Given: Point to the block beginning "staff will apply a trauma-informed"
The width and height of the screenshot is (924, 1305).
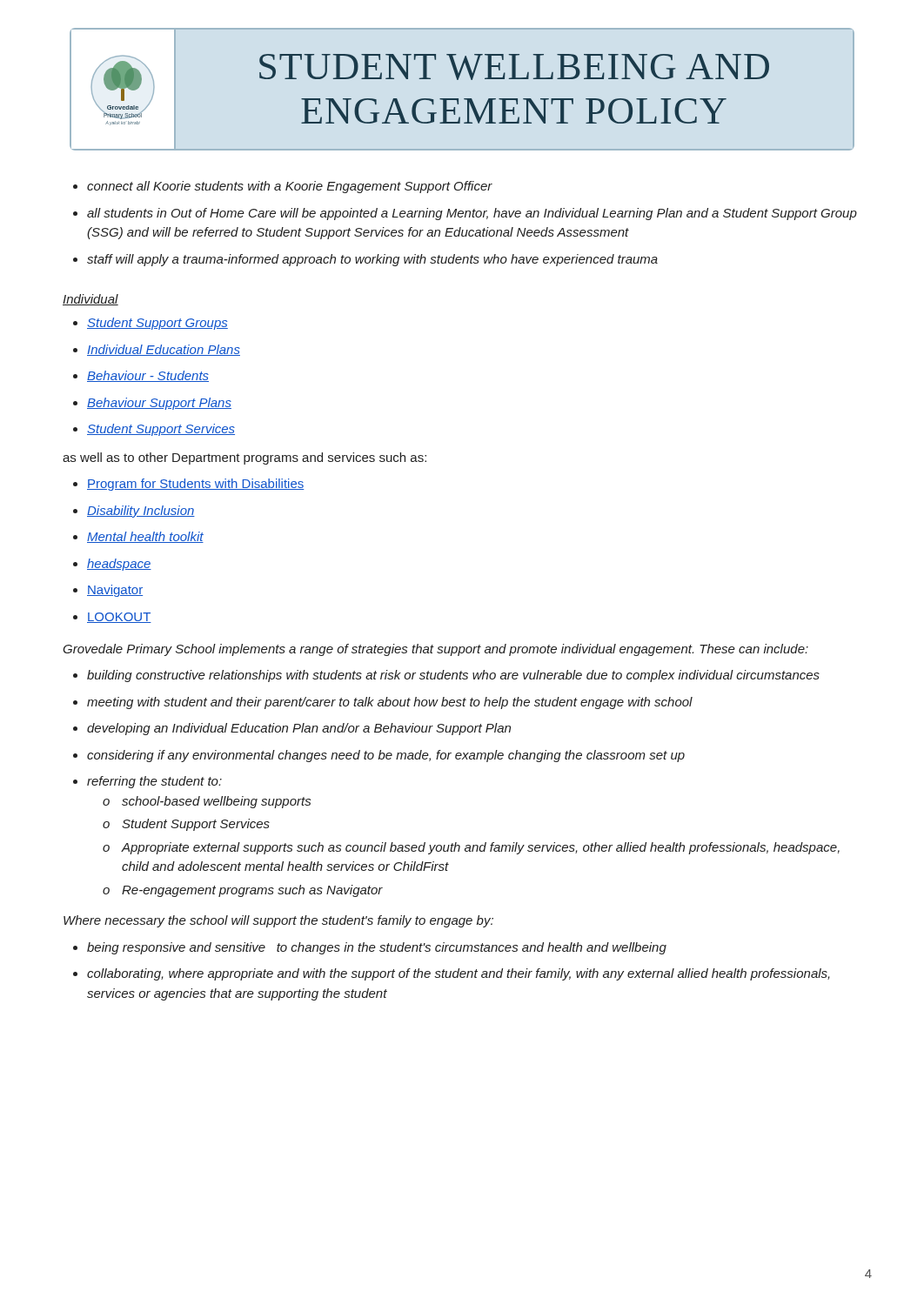Looking at the screenshot, I should click(x=462, y=259).
